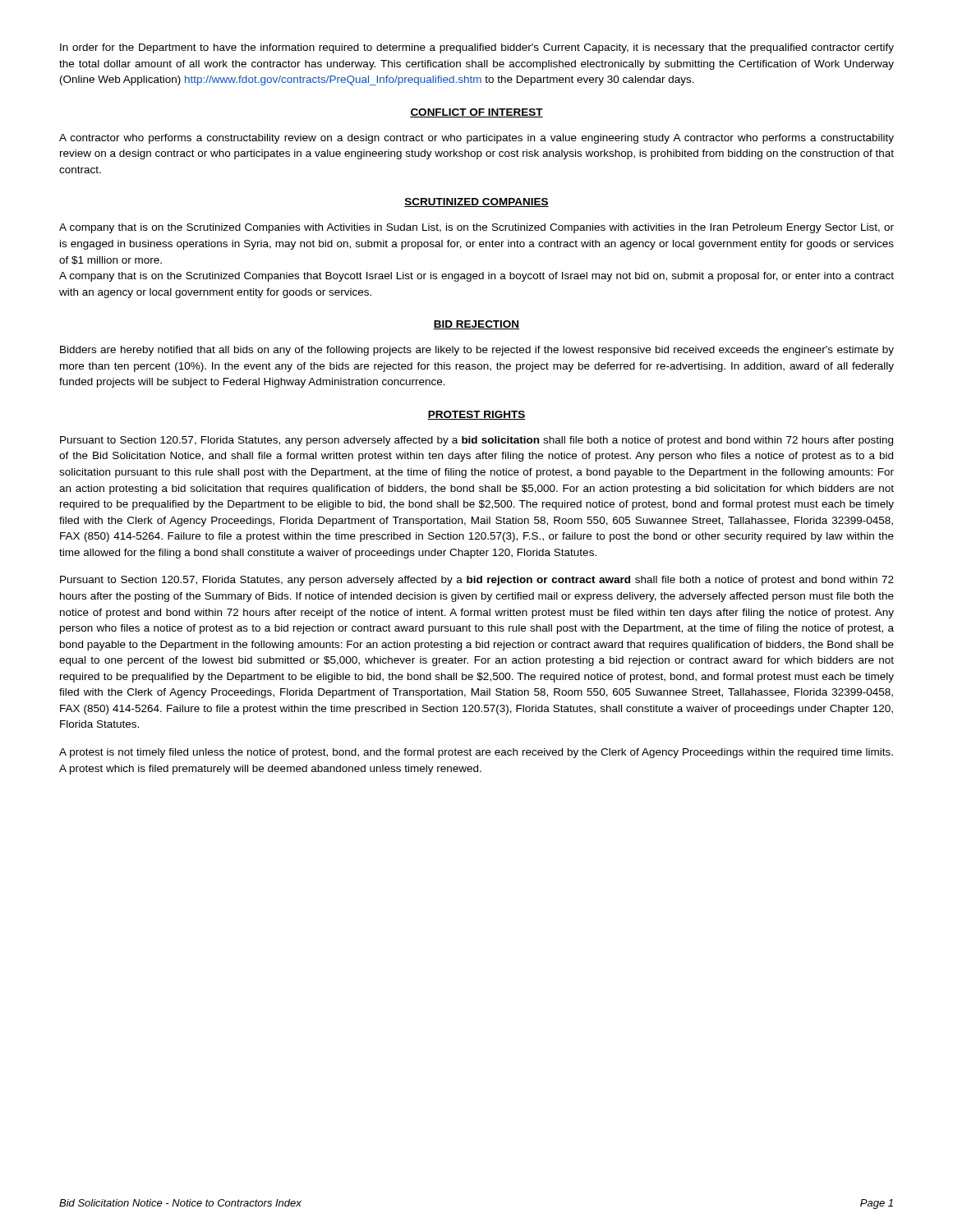Select the text block that reads "A company that is on the Scrutinized"

(x=476, y=228)
